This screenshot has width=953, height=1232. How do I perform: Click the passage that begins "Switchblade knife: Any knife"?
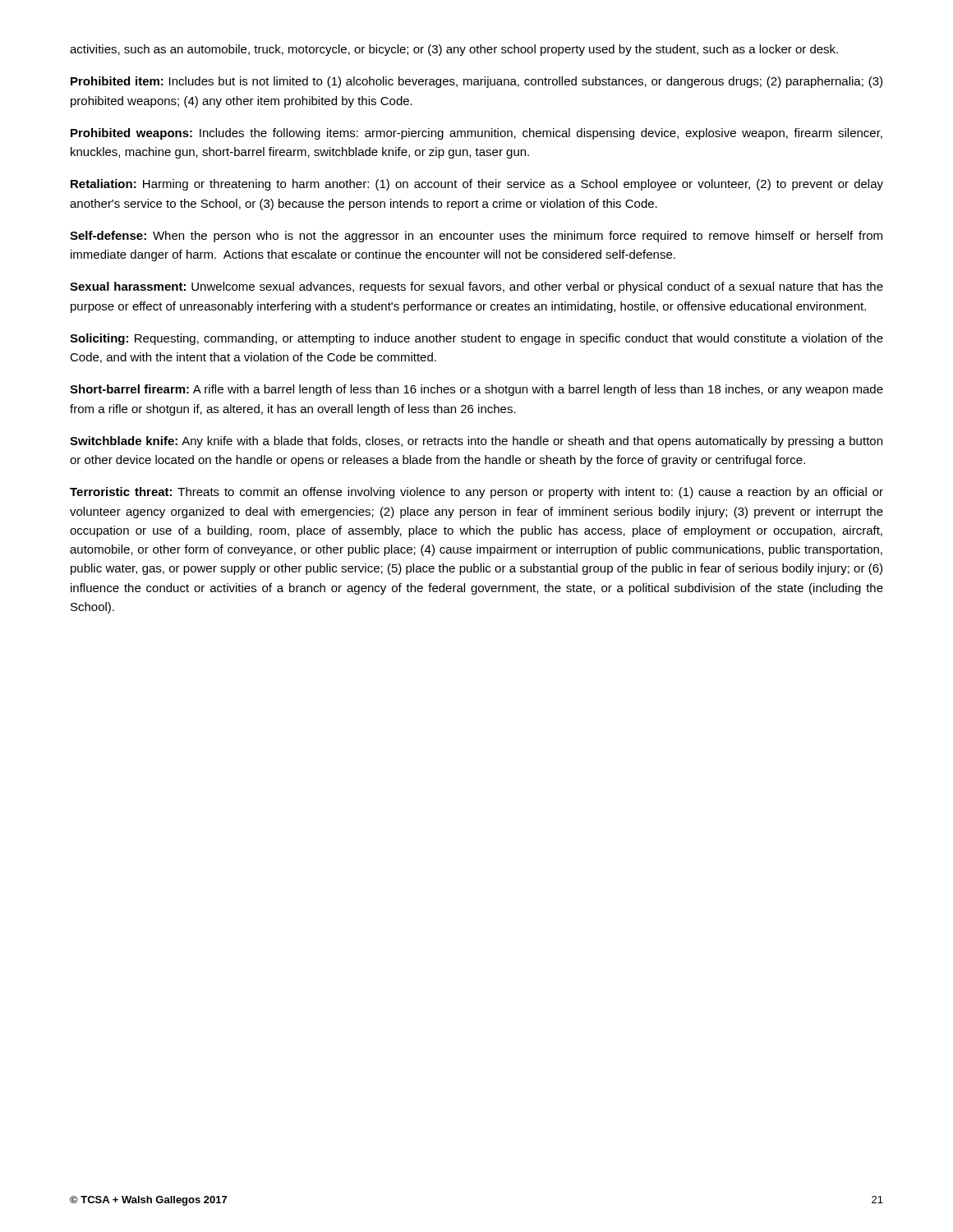pyautogui.click(x=476, y=450)
